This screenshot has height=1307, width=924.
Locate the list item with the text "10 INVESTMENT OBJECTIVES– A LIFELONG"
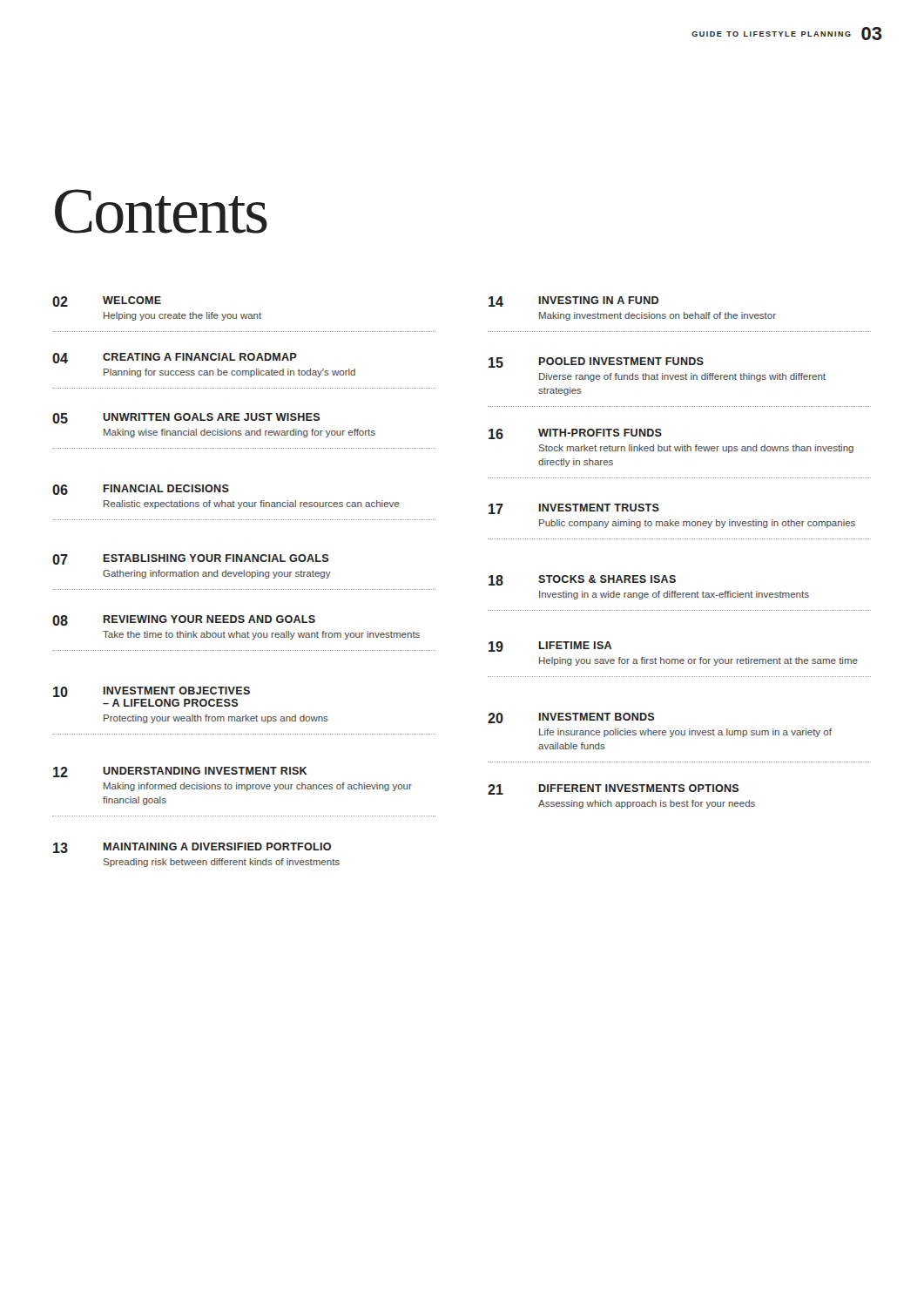pos(190,705)
